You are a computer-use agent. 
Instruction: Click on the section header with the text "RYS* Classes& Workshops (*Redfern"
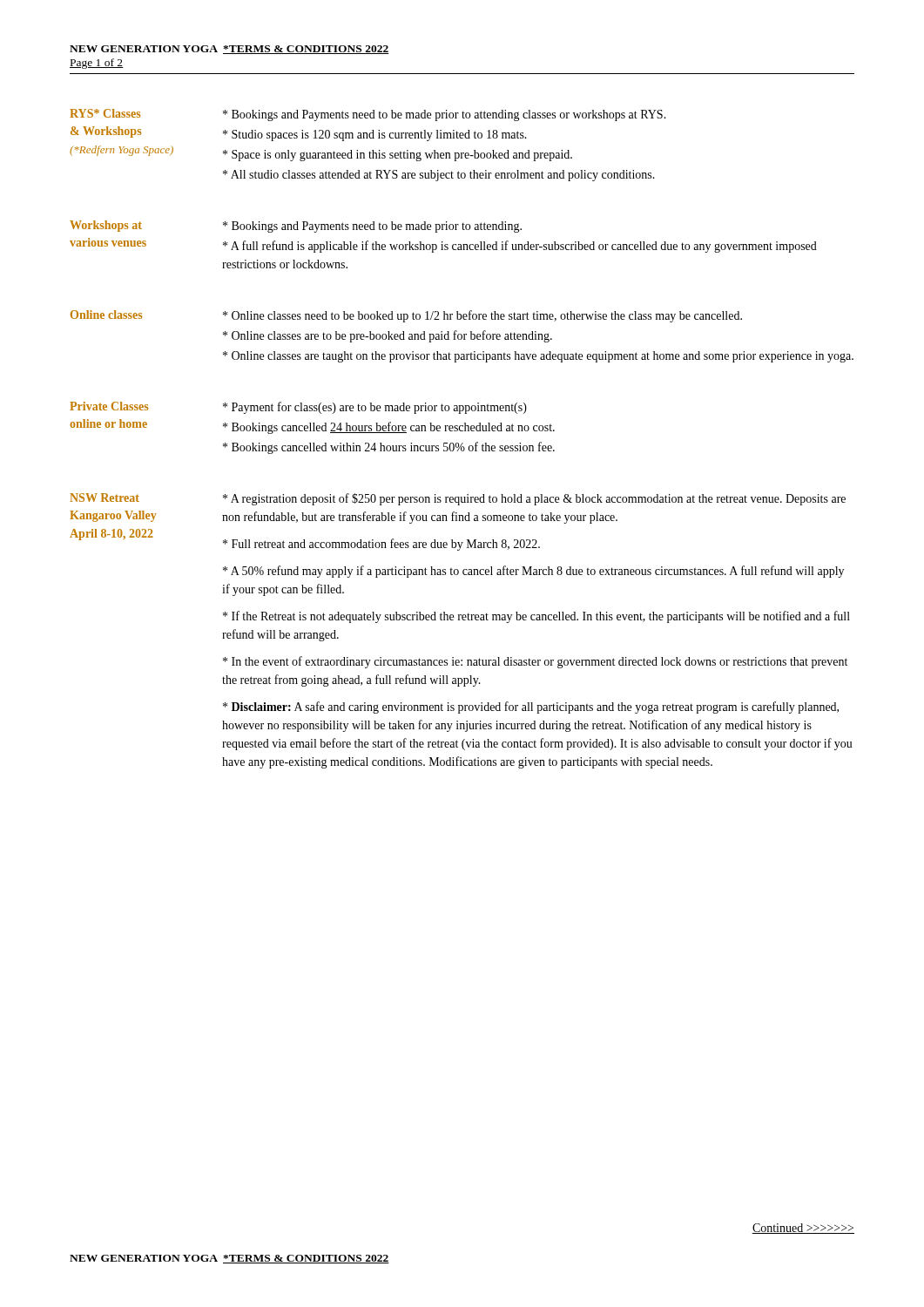point(122,131)
